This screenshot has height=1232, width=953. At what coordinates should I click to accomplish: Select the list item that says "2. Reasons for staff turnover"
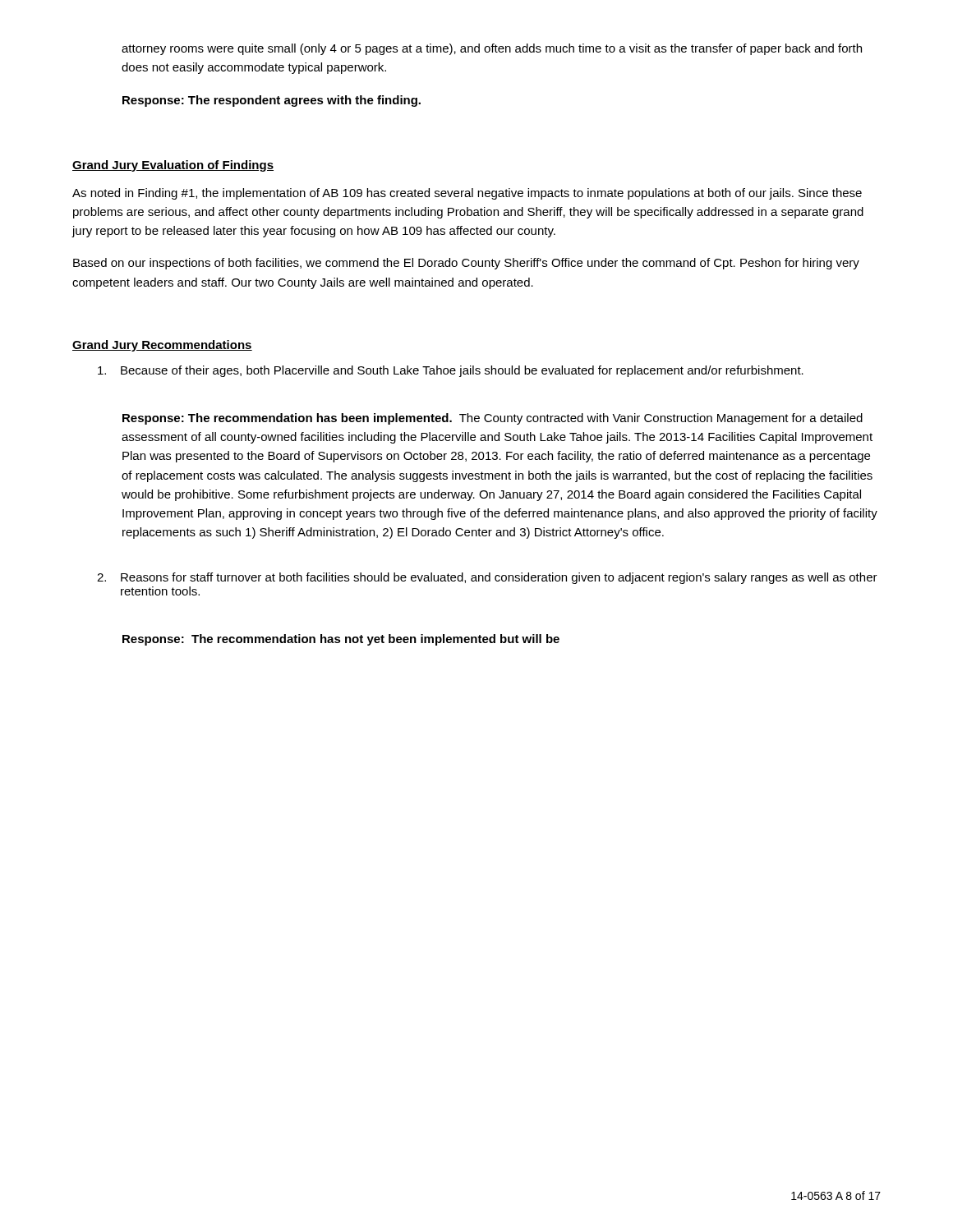coord(489,584)
